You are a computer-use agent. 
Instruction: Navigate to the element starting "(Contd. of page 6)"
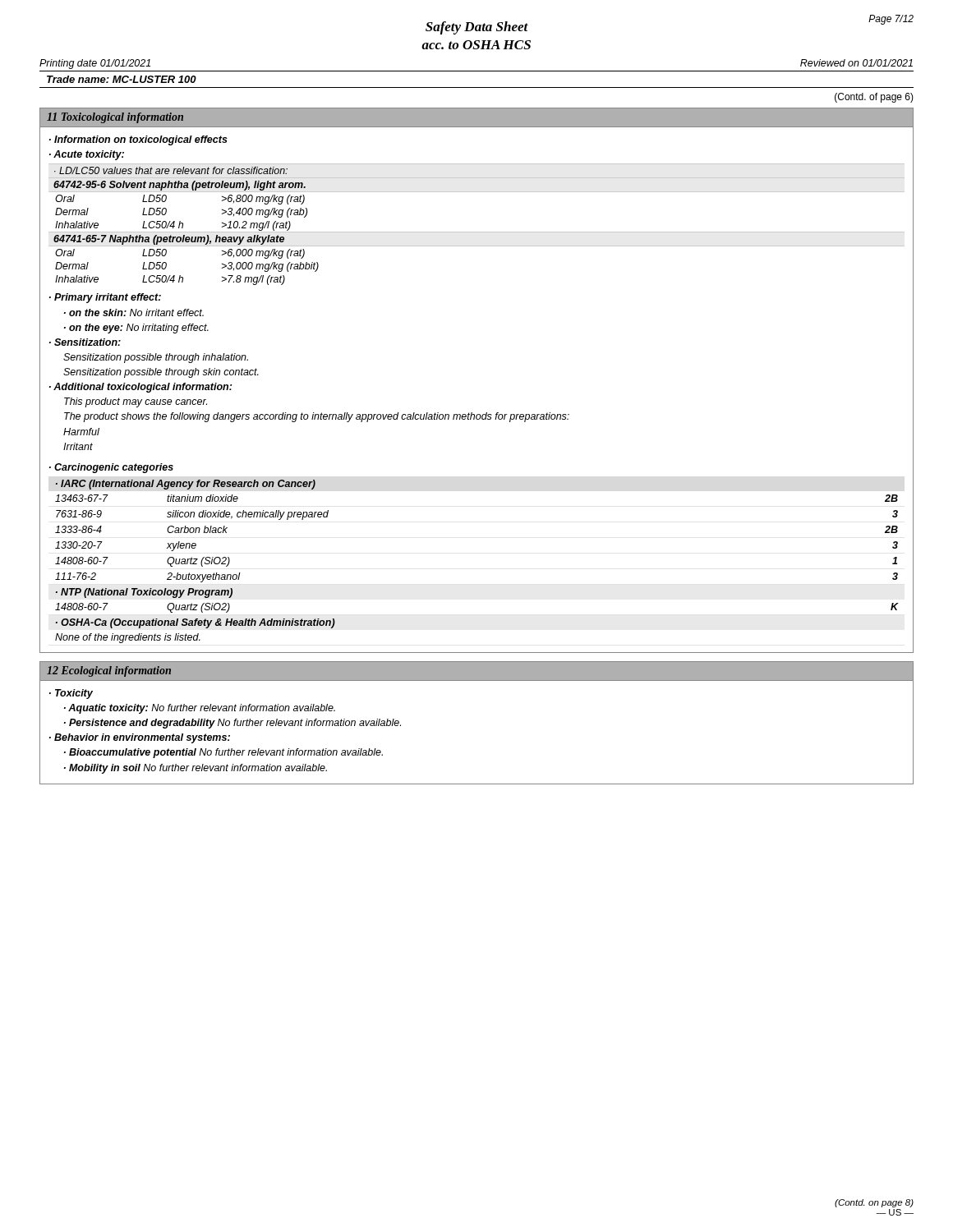point(874,97)
